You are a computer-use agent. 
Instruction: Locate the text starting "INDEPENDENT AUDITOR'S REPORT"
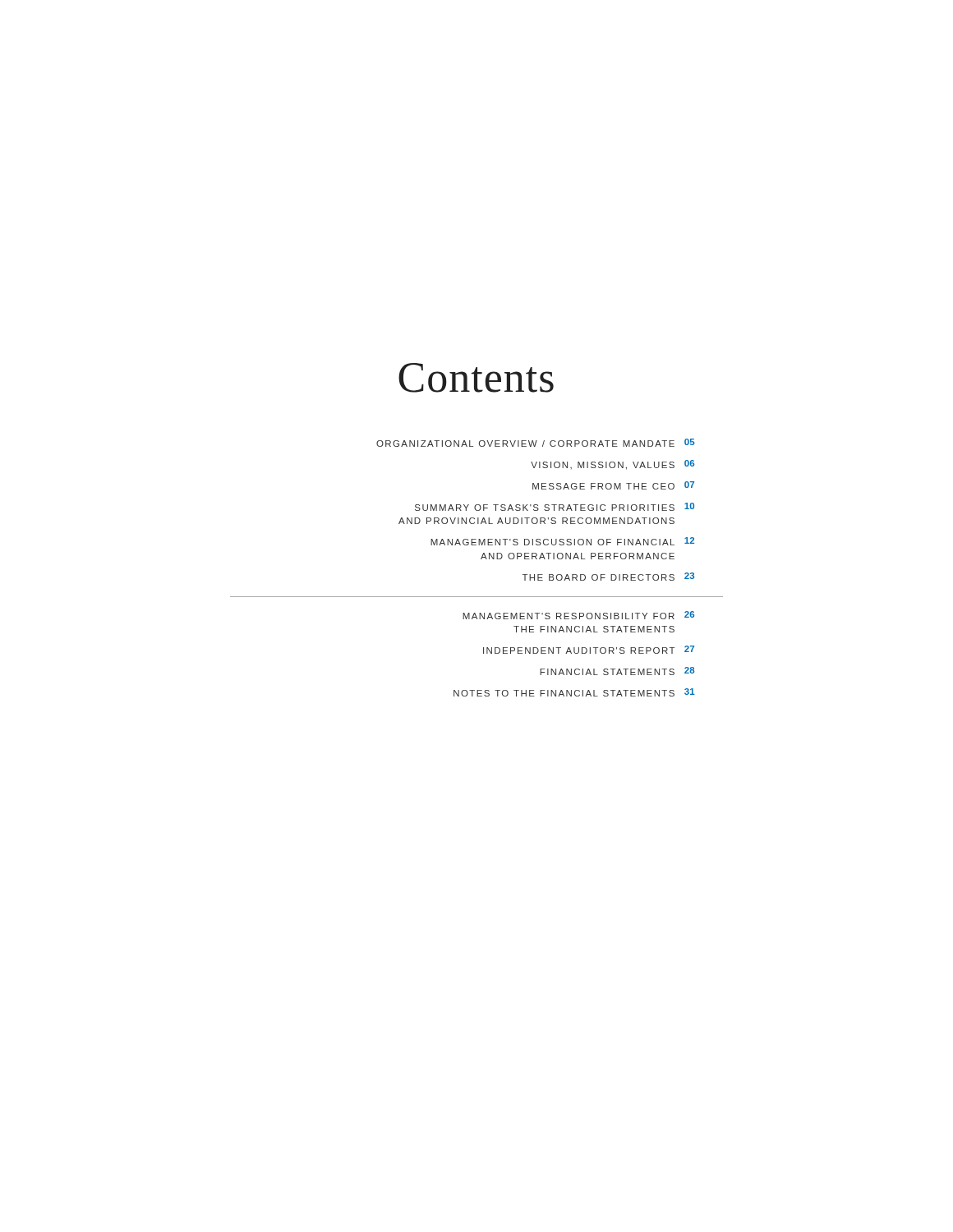tap(579, 650)
